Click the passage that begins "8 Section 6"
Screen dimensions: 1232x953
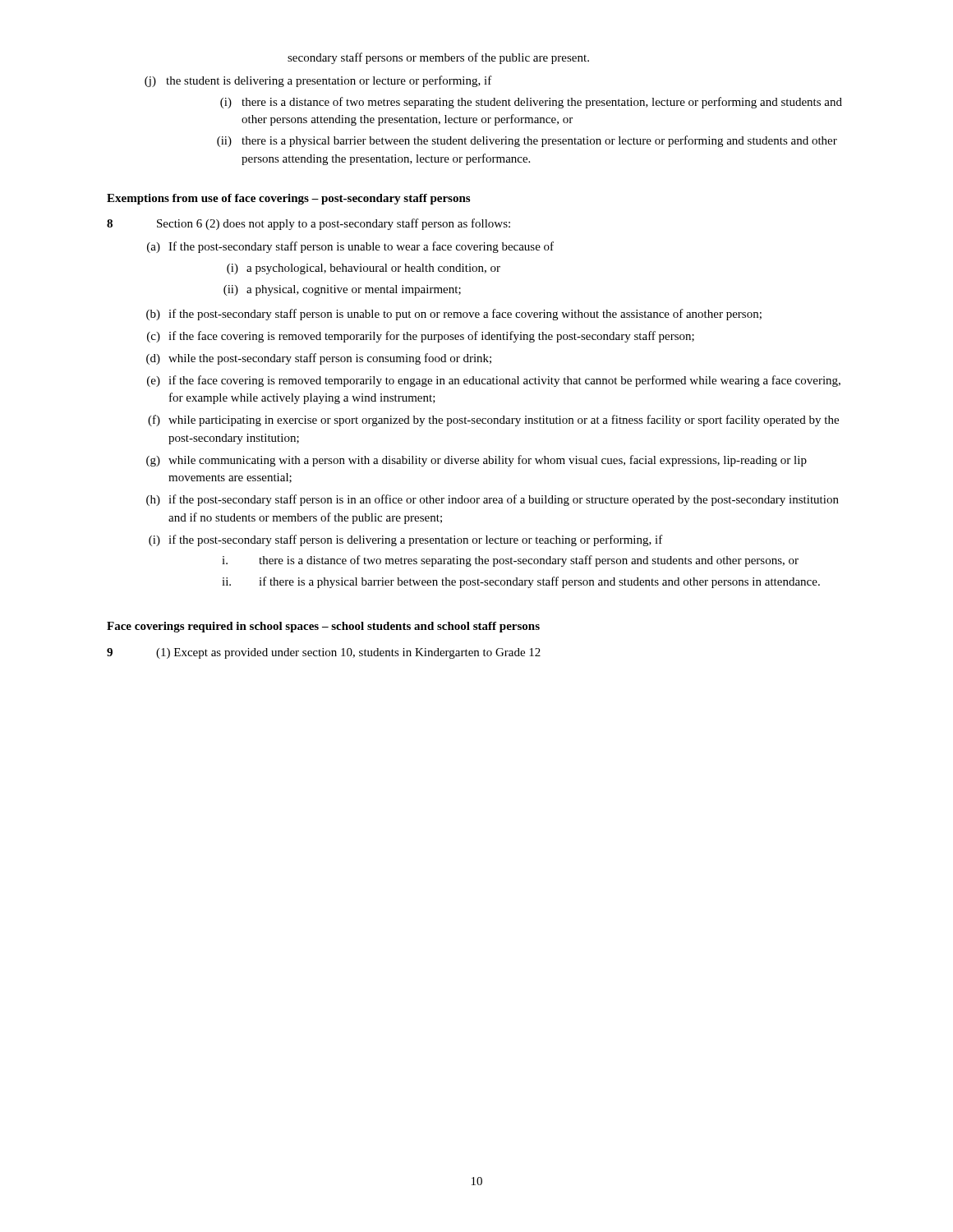pyautogui.click(x=476, y=224)
